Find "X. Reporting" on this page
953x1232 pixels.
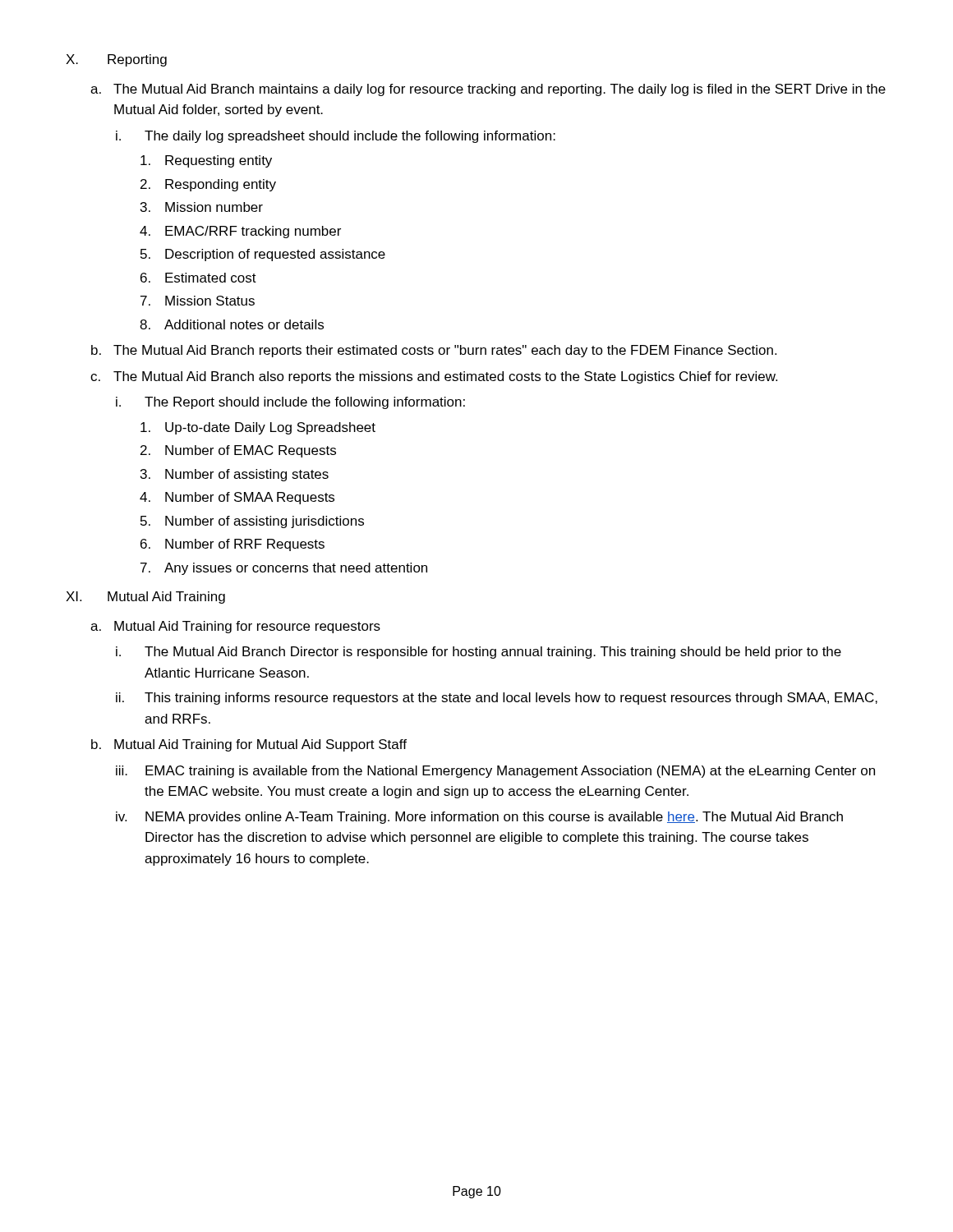(x=116, y=60)
